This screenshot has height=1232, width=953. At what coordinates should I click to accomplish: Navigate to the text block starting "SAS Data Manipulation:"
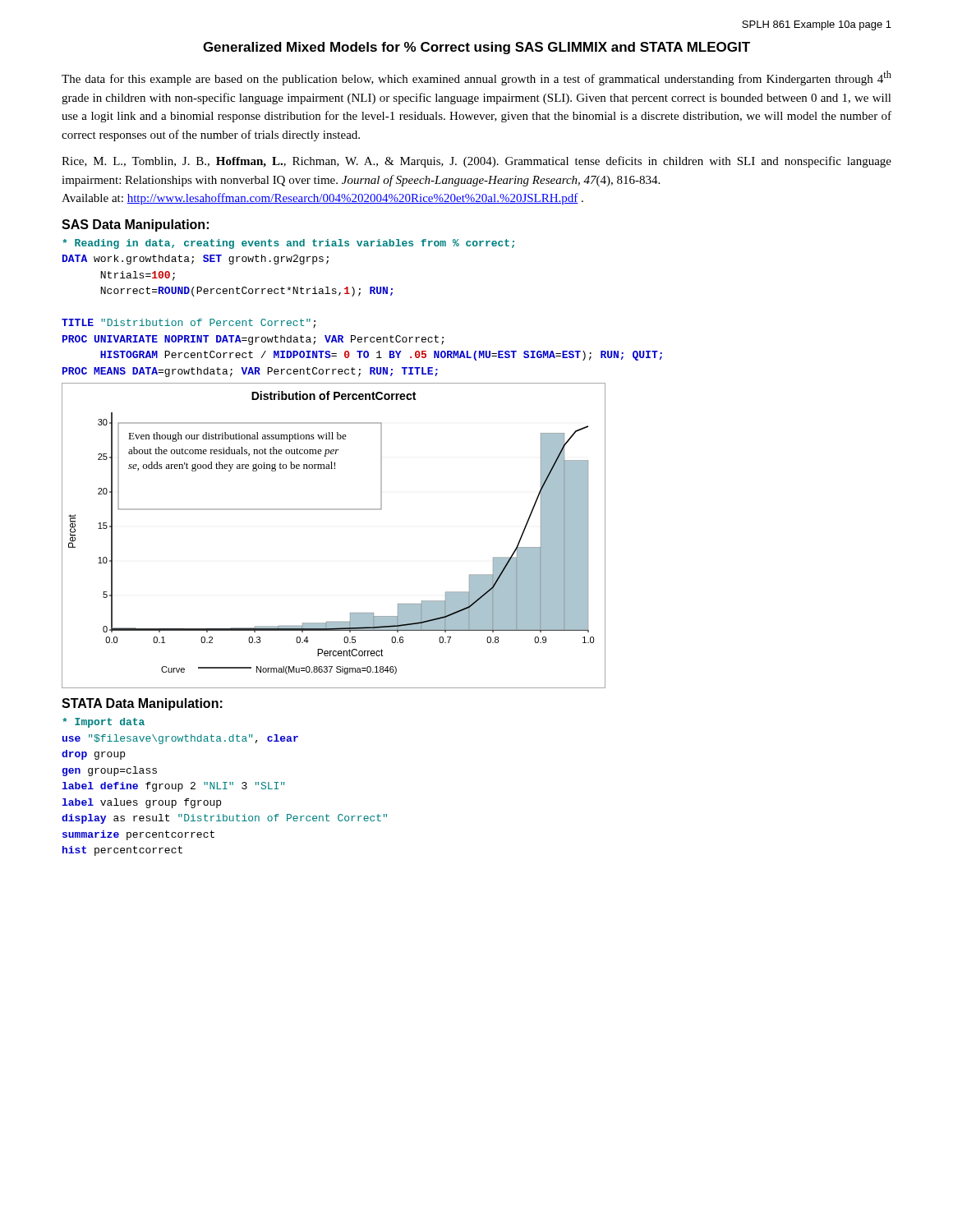136,224
